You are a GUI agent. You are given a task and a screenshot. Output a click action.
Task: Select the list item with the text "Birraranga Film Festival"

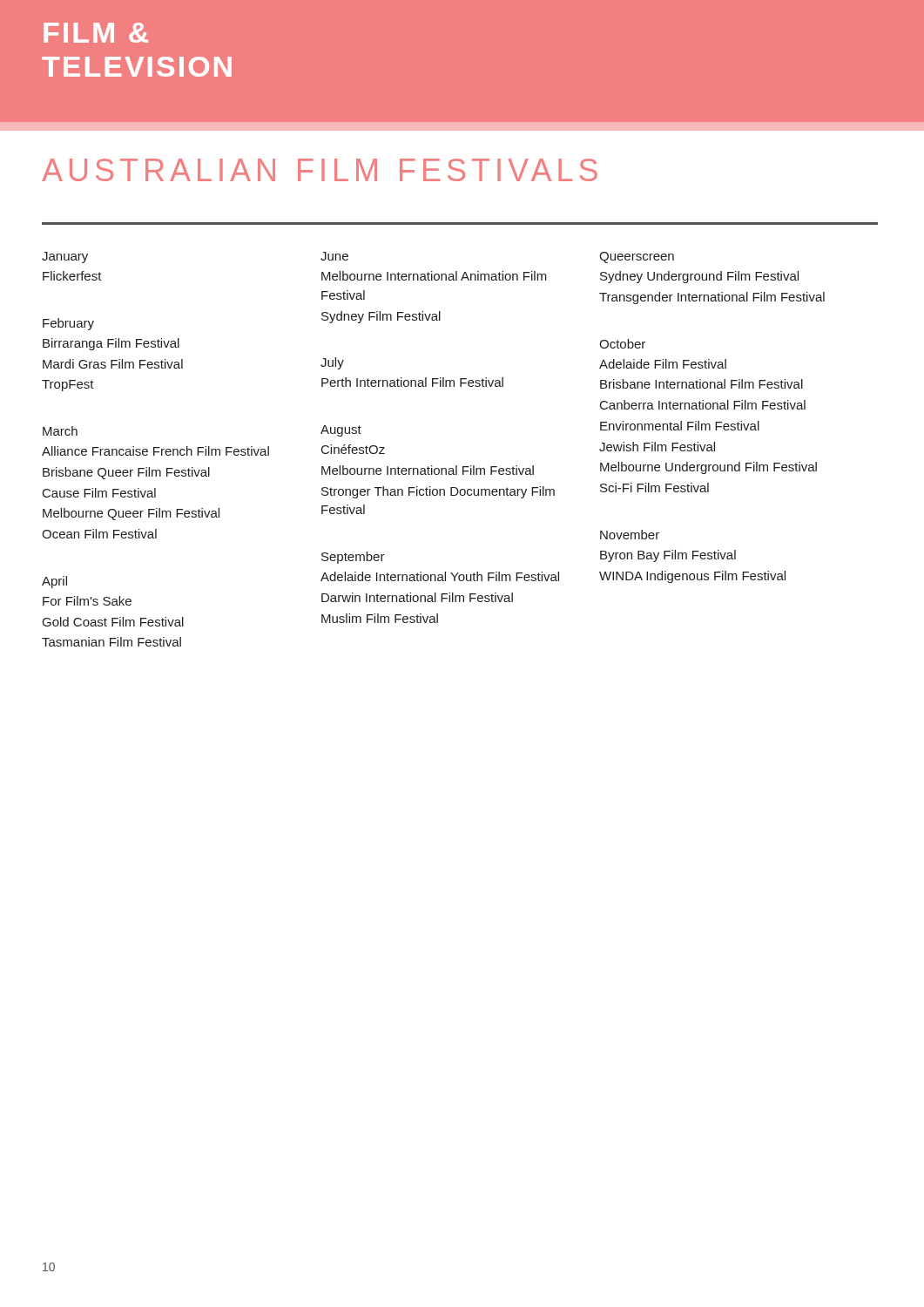click(111, 343)
